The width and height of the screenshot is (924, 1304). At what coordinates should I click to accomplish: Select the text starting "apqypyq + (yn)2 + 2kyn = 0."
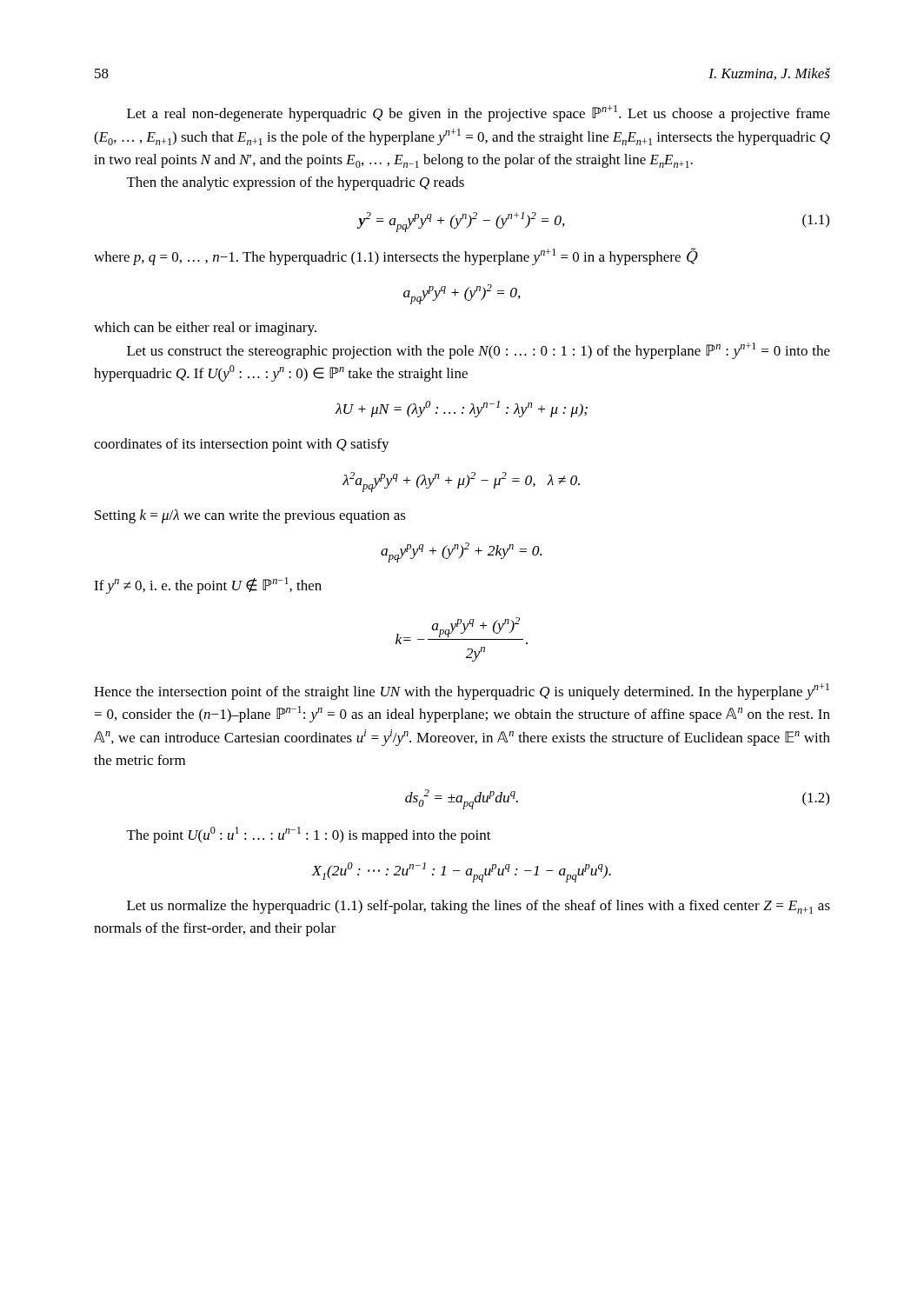(x=462, y=551)
